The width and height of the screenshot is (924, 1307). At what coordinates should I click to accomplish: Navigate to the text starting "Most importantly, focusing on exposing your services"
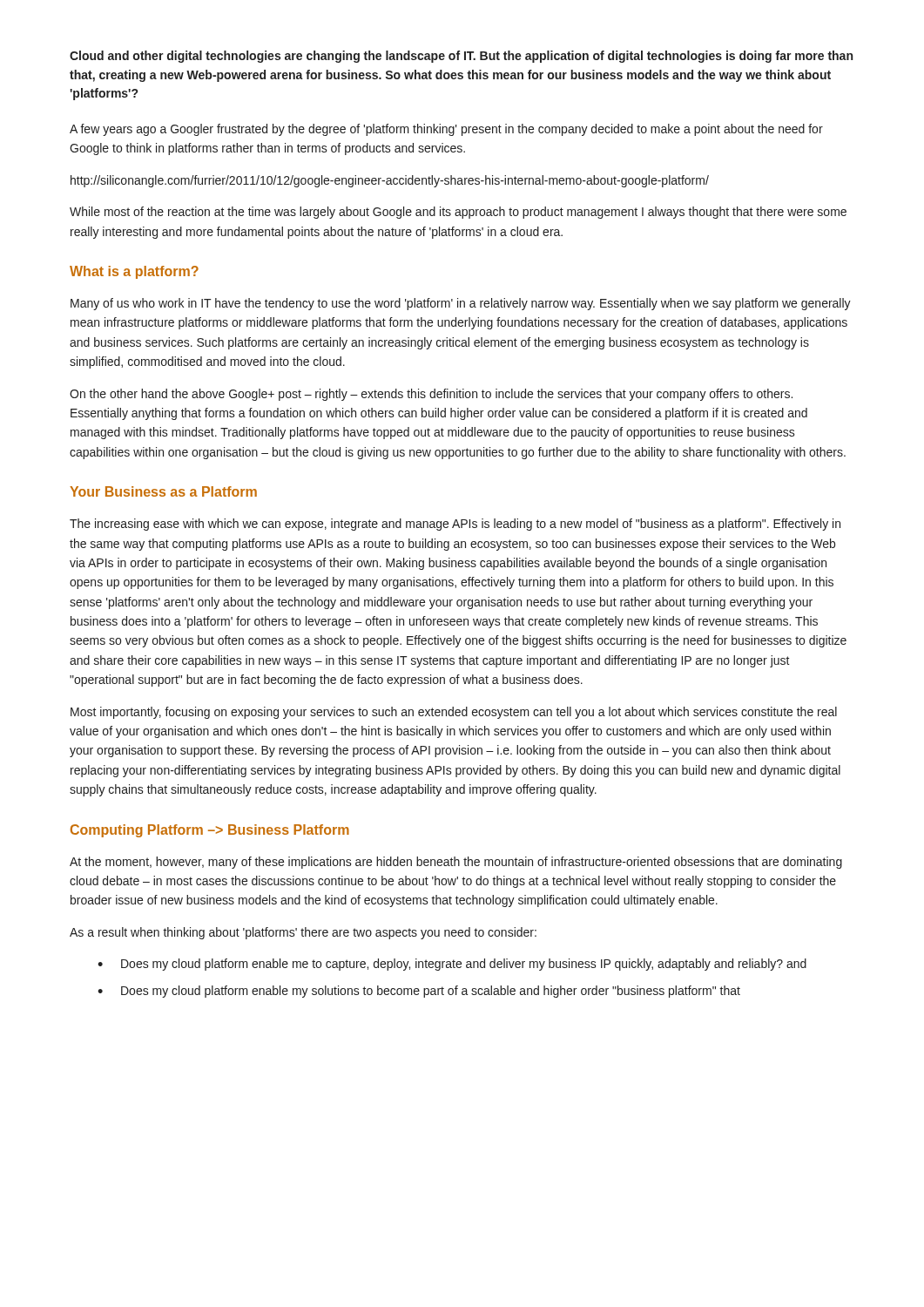(455, 751)
